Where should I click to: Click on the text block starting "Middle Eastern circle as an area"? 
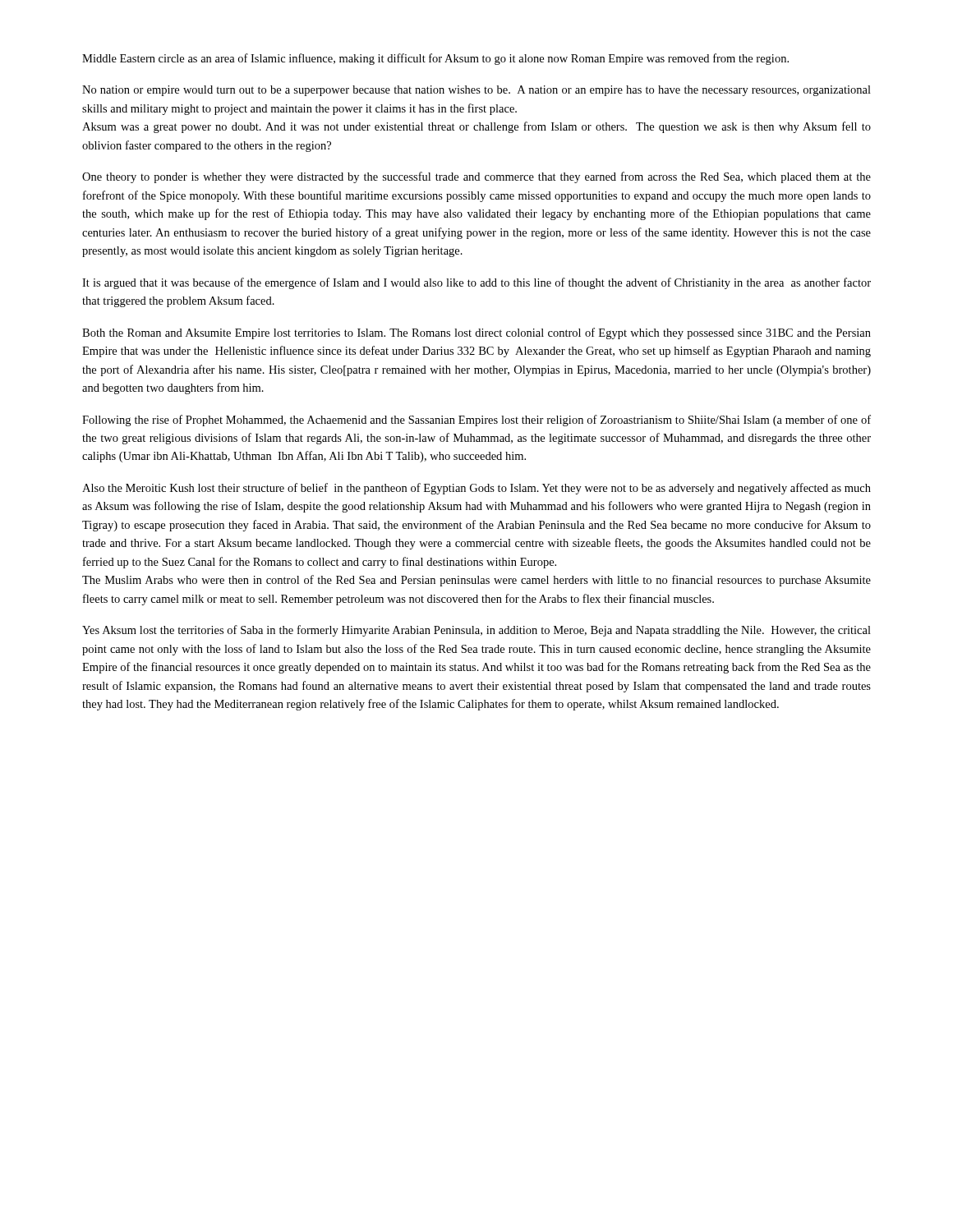436,58
